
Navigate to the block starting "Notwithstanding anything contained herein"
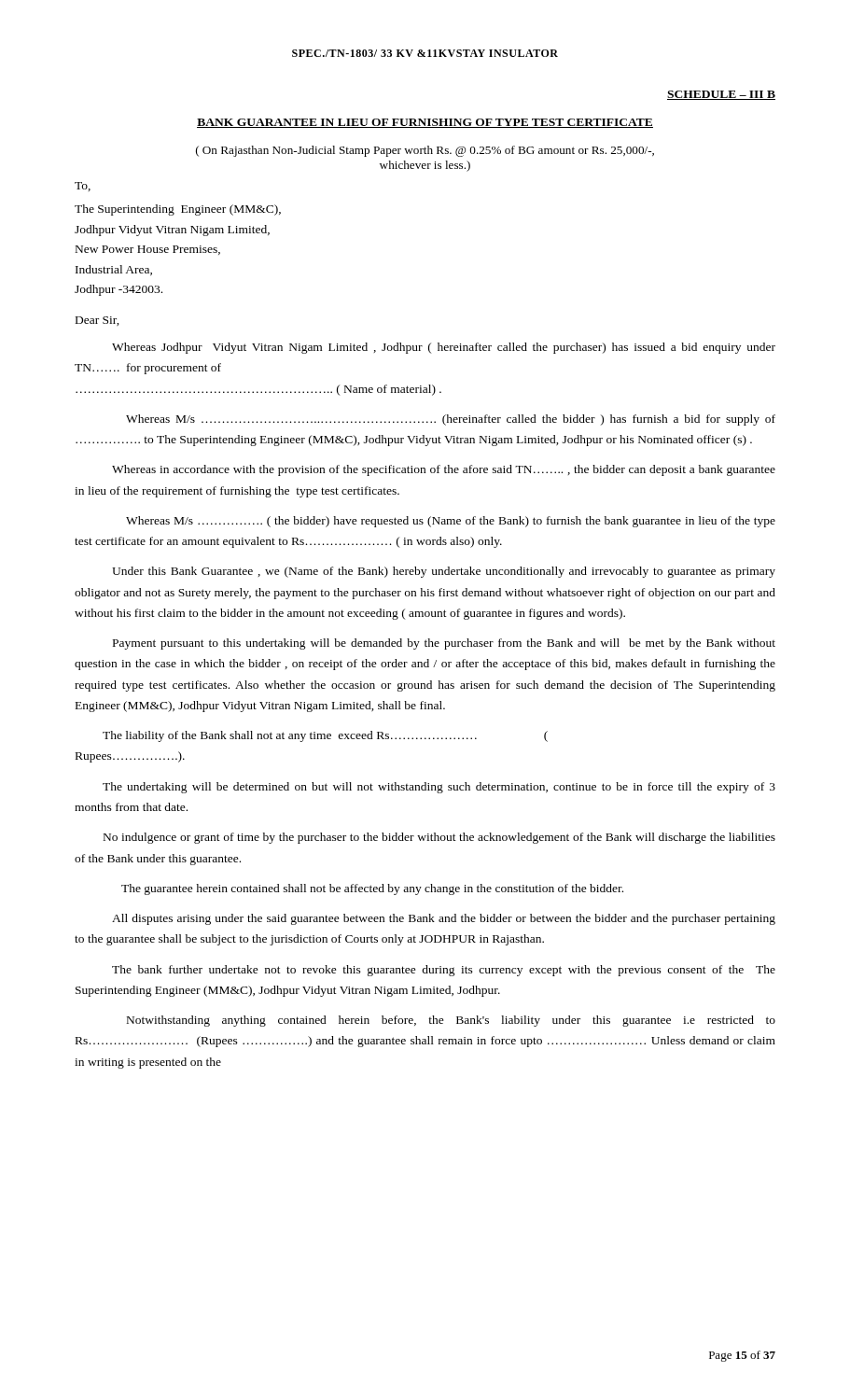[425, 1041]
